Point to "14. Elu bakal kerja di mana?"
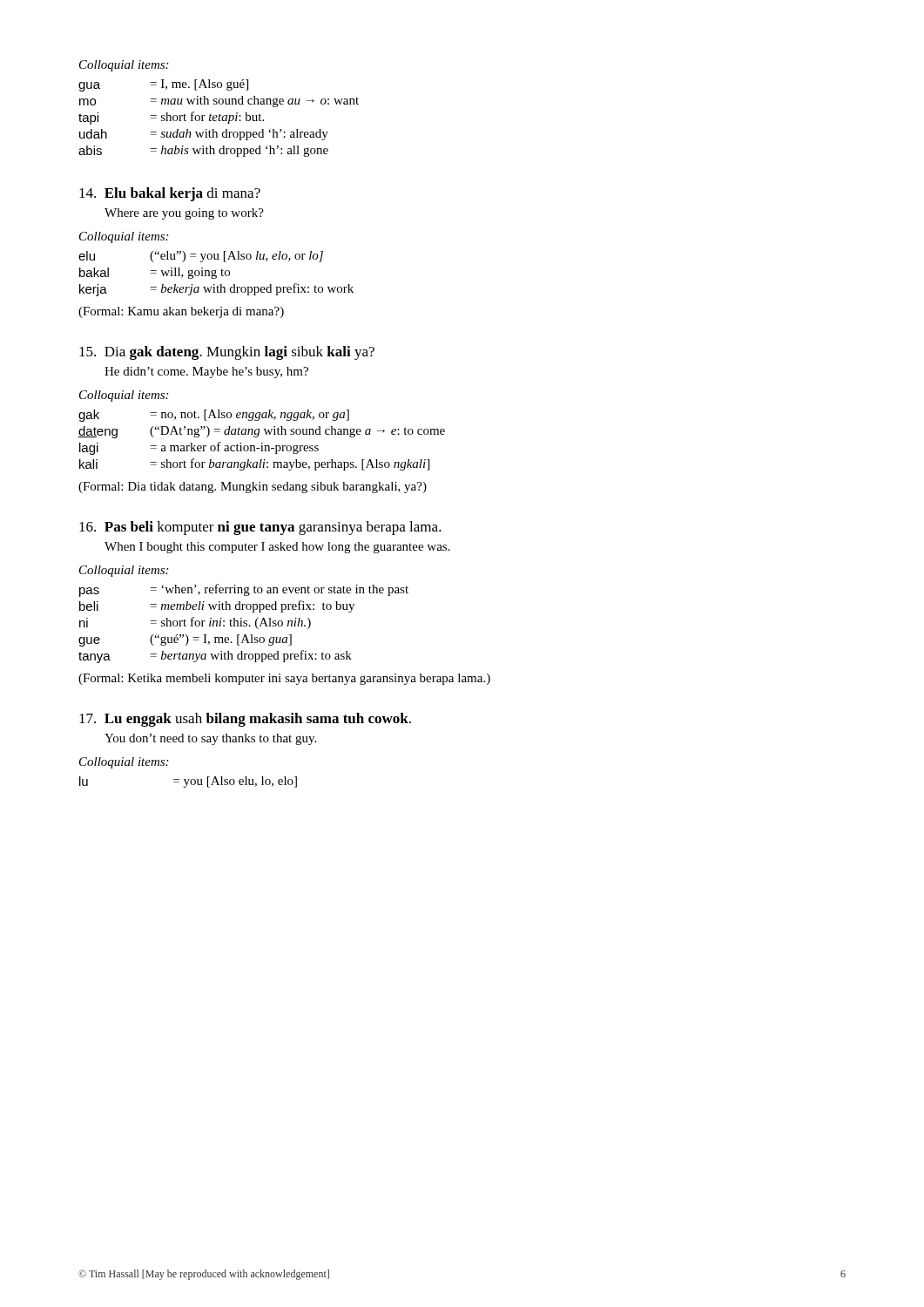The width and height of the screenshot is (924, 1307). coord(169,193)
